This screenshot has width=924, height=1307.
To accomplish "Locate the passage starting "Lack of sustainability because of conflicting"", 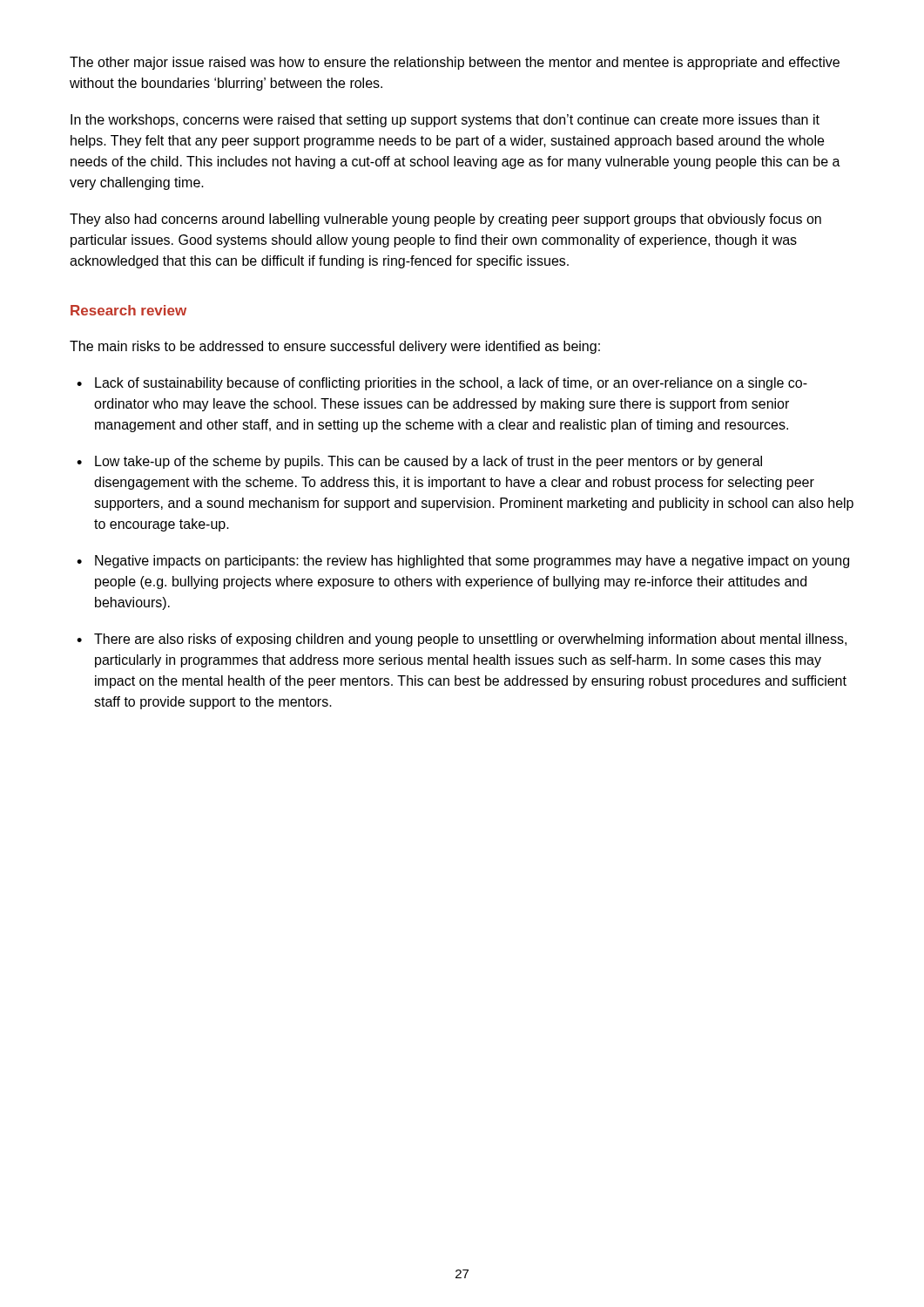I will point(462,404).
